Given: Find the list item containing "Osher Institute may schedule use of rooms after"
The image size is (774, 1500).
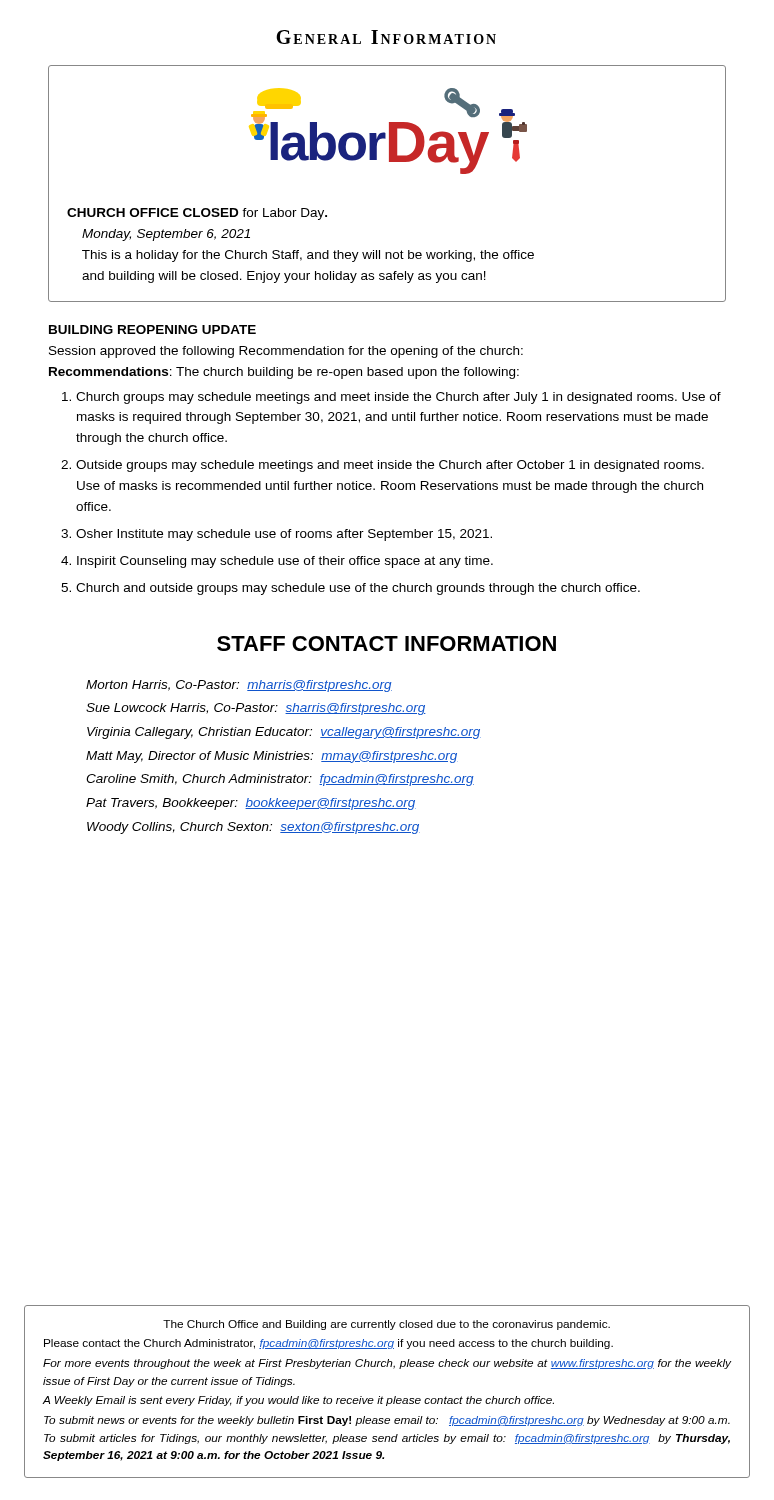Looking at the screenshot, I should coord(401,535).
